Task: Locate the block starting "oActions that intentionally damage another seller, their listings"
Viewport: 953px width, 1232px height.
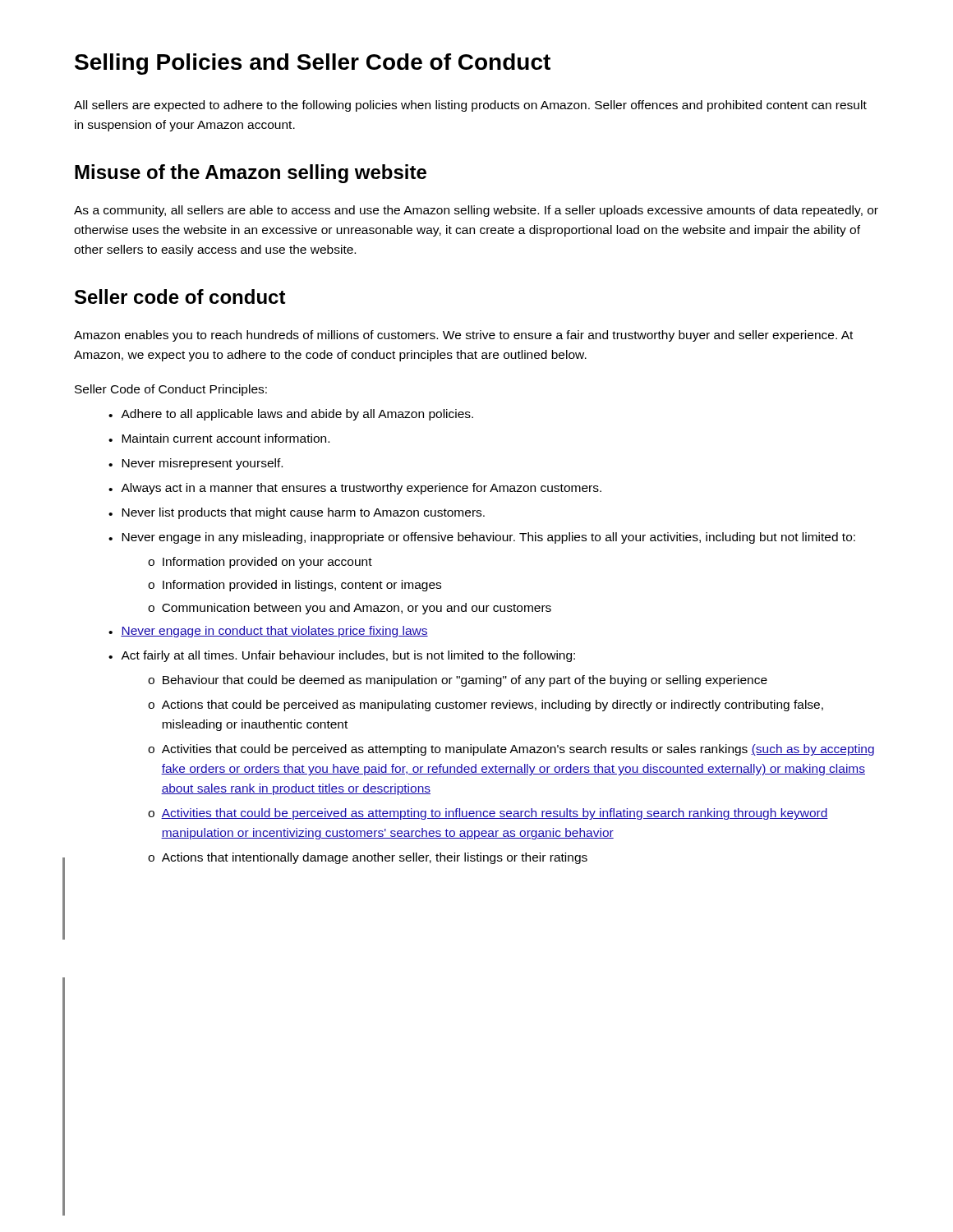Action: (368, 858)
